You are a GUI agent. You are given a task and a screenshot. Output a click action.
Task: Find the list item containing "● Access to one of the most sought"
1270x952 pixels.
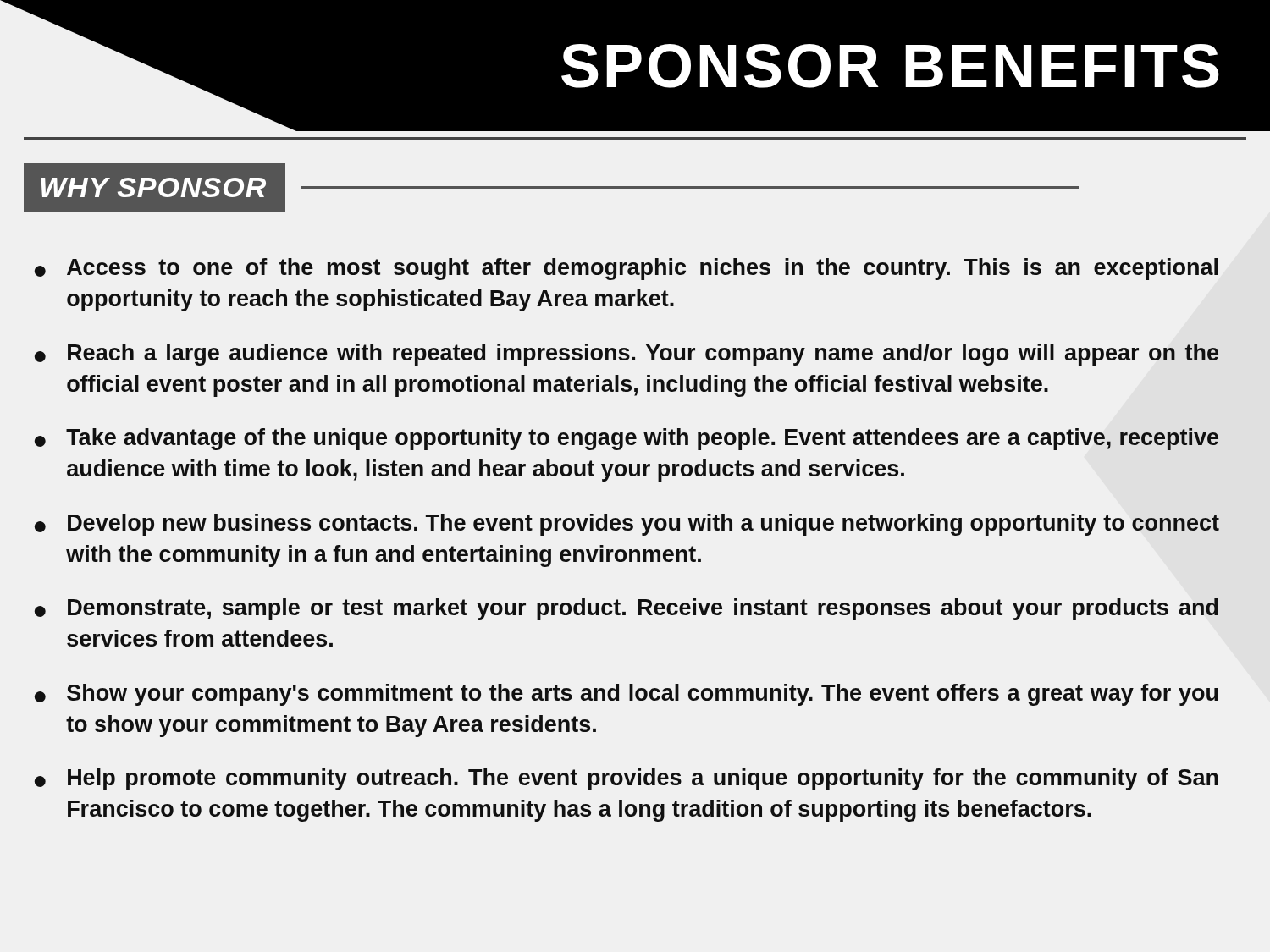point(626,284)
